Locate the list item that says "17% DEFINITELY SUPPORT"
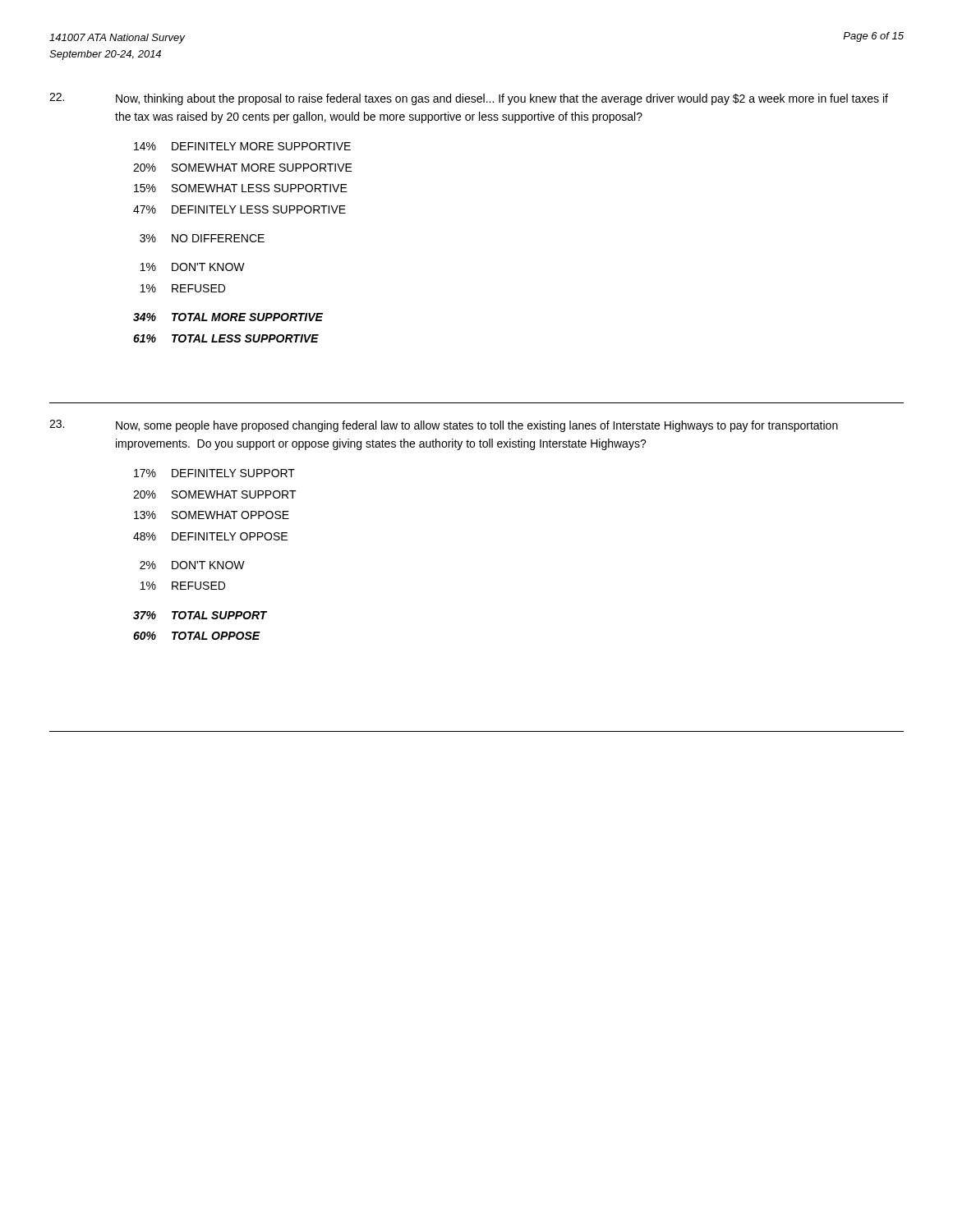Screen dimensions: 1232x953 205,474
